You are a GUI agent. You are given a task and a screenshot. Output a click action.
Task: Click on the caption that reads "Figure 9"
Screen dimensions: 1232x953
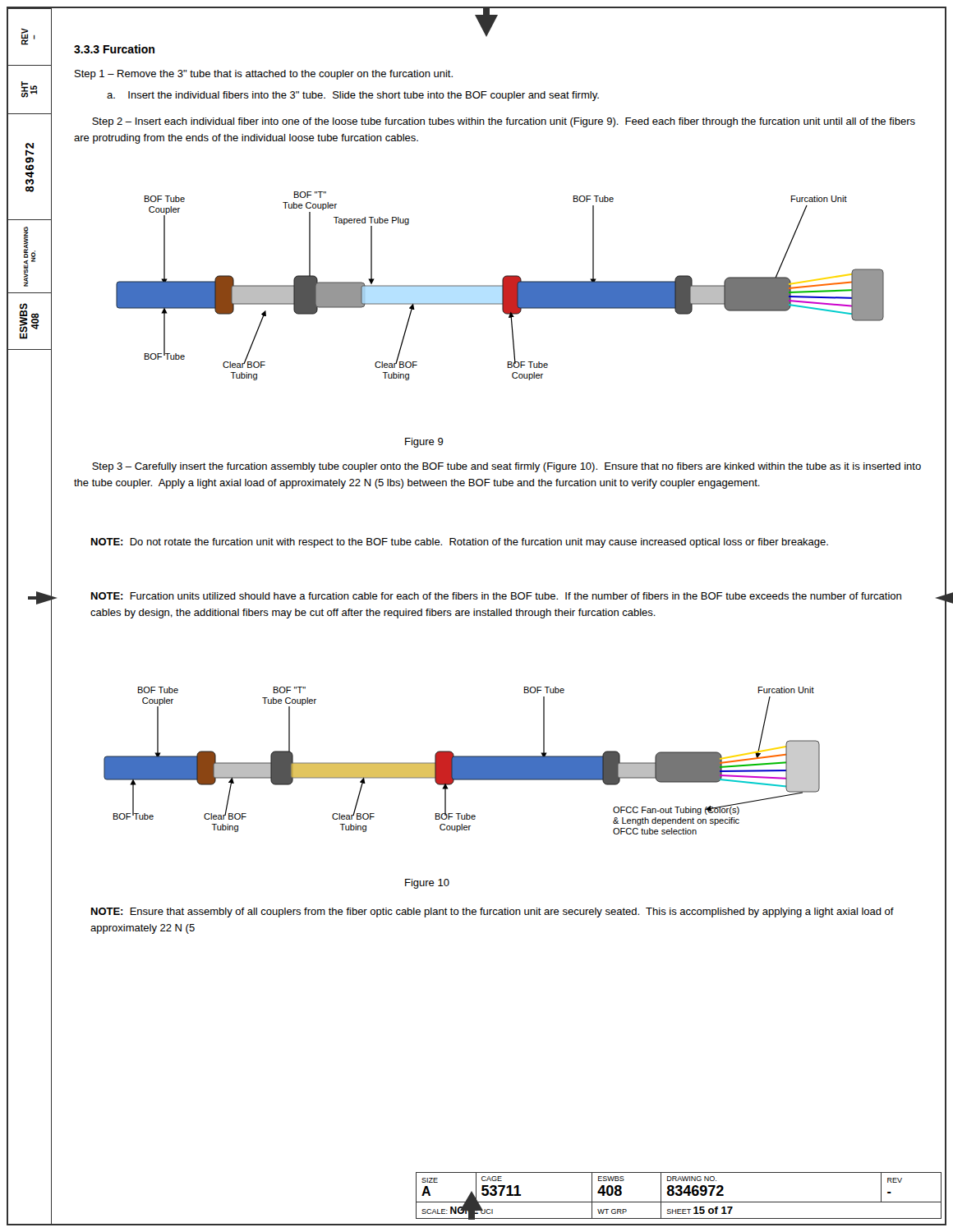(424, 441)
